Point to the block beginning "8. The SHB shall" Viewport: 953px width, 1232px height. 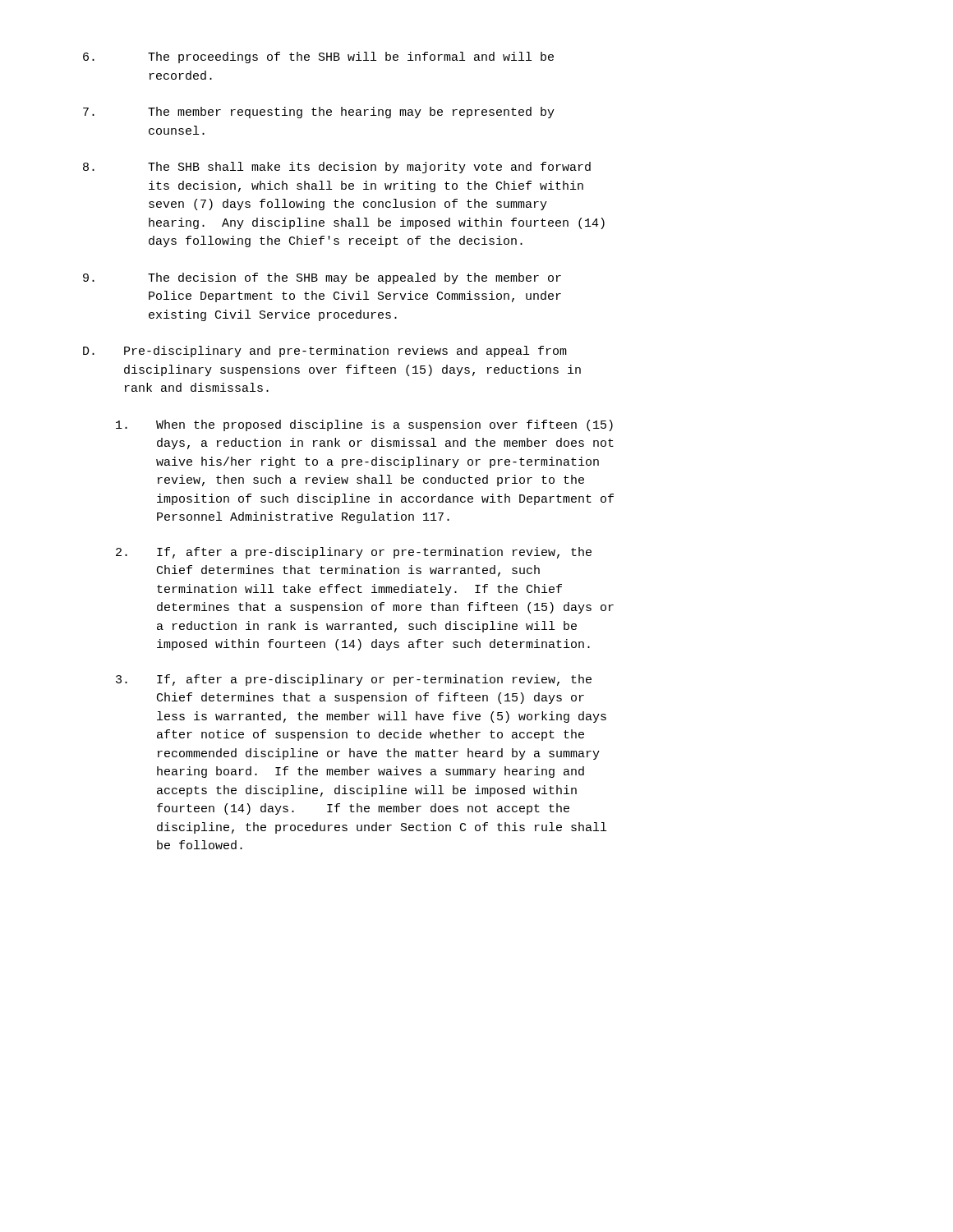[452, 205]
